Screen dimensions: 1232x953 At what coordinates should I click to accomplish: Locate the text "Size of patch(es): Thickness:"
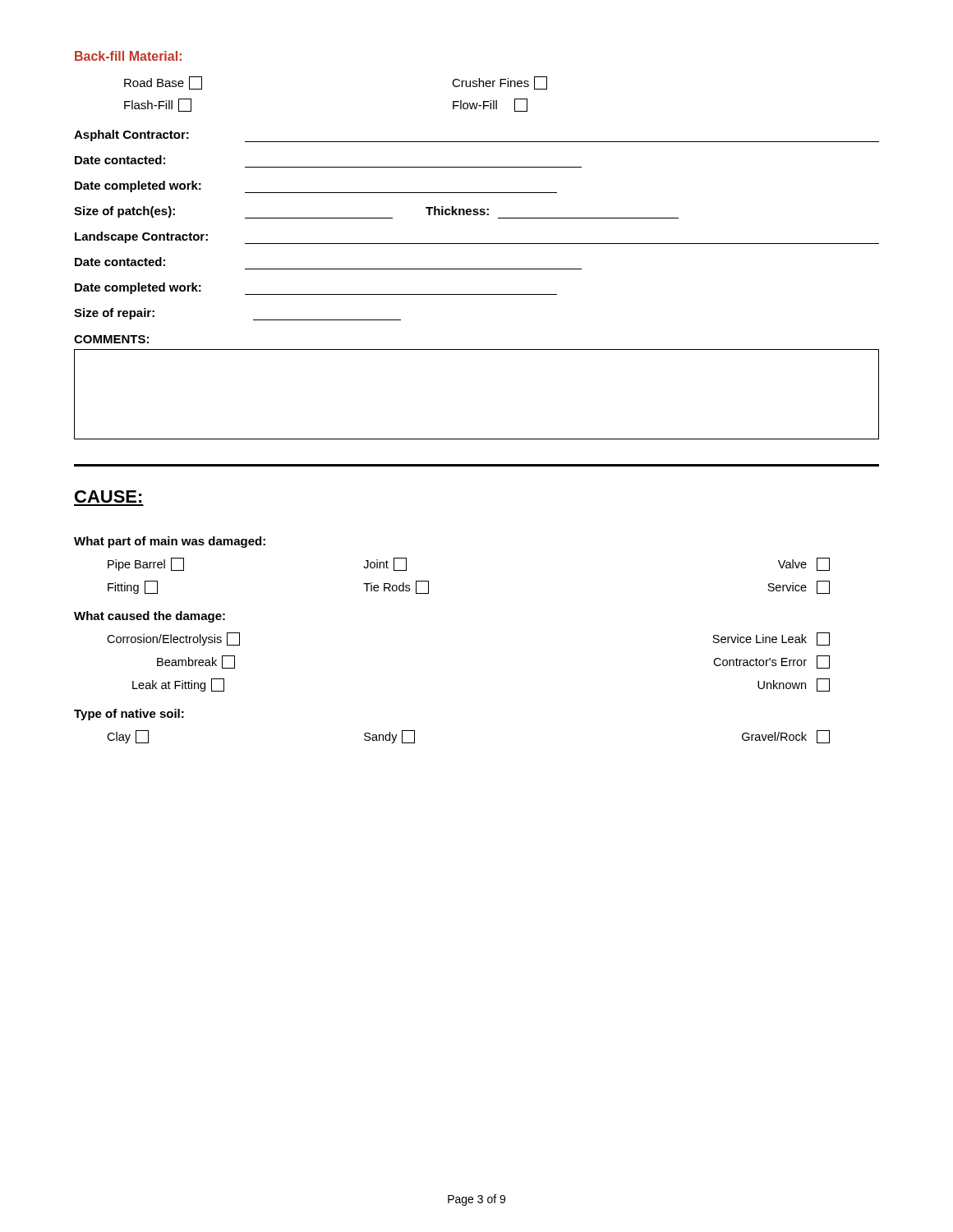[376, 211]
